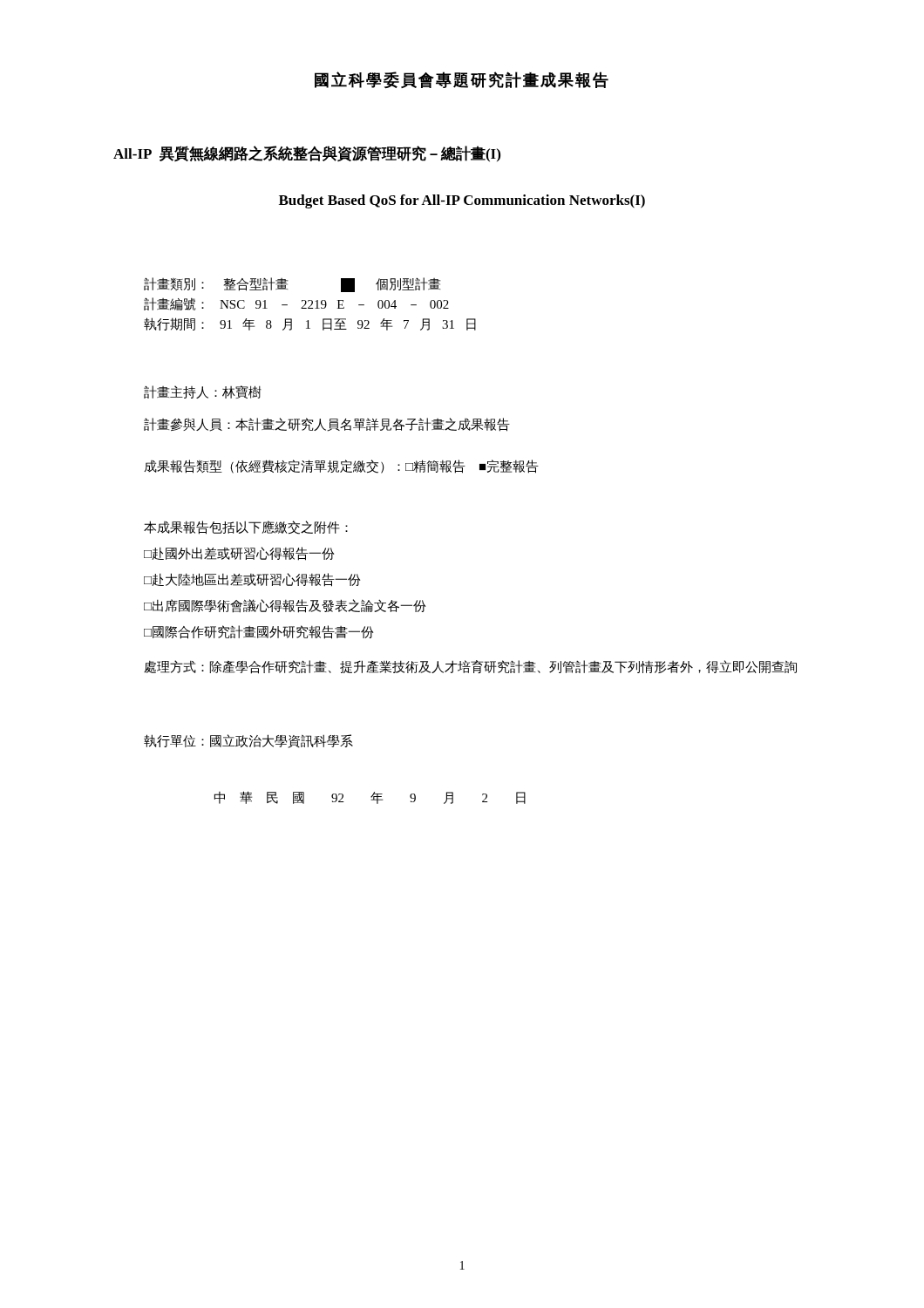Find "成果報告類型（依經費核定清單規定繳交）：□精簡報告 ■完整報告" on this page
This screenshot has height=1308, width=924.
pyautogui.click(x=341, y=466)
